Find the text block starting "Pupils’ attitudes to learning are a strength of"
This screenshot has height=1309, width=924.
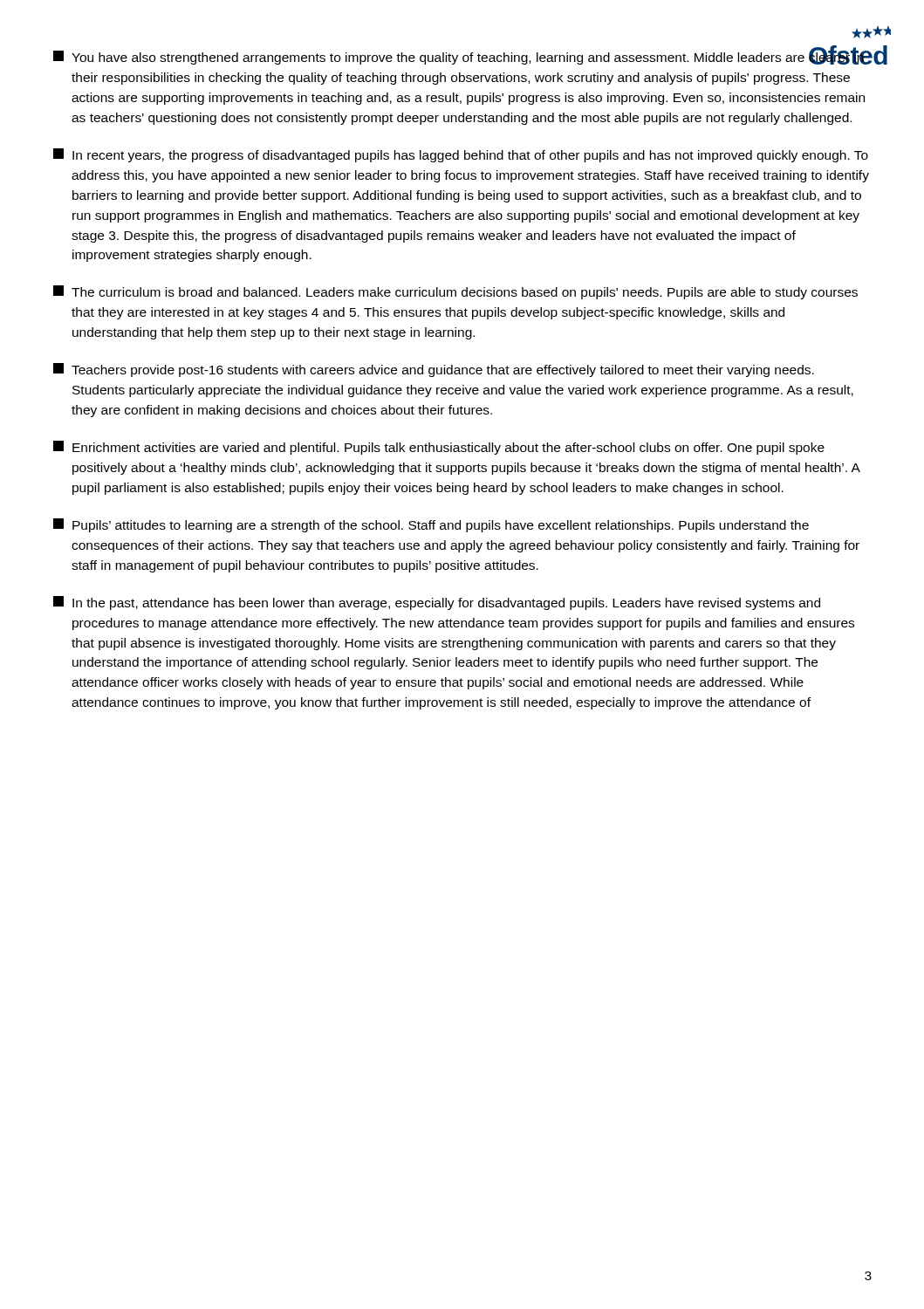tap(462, 546)
